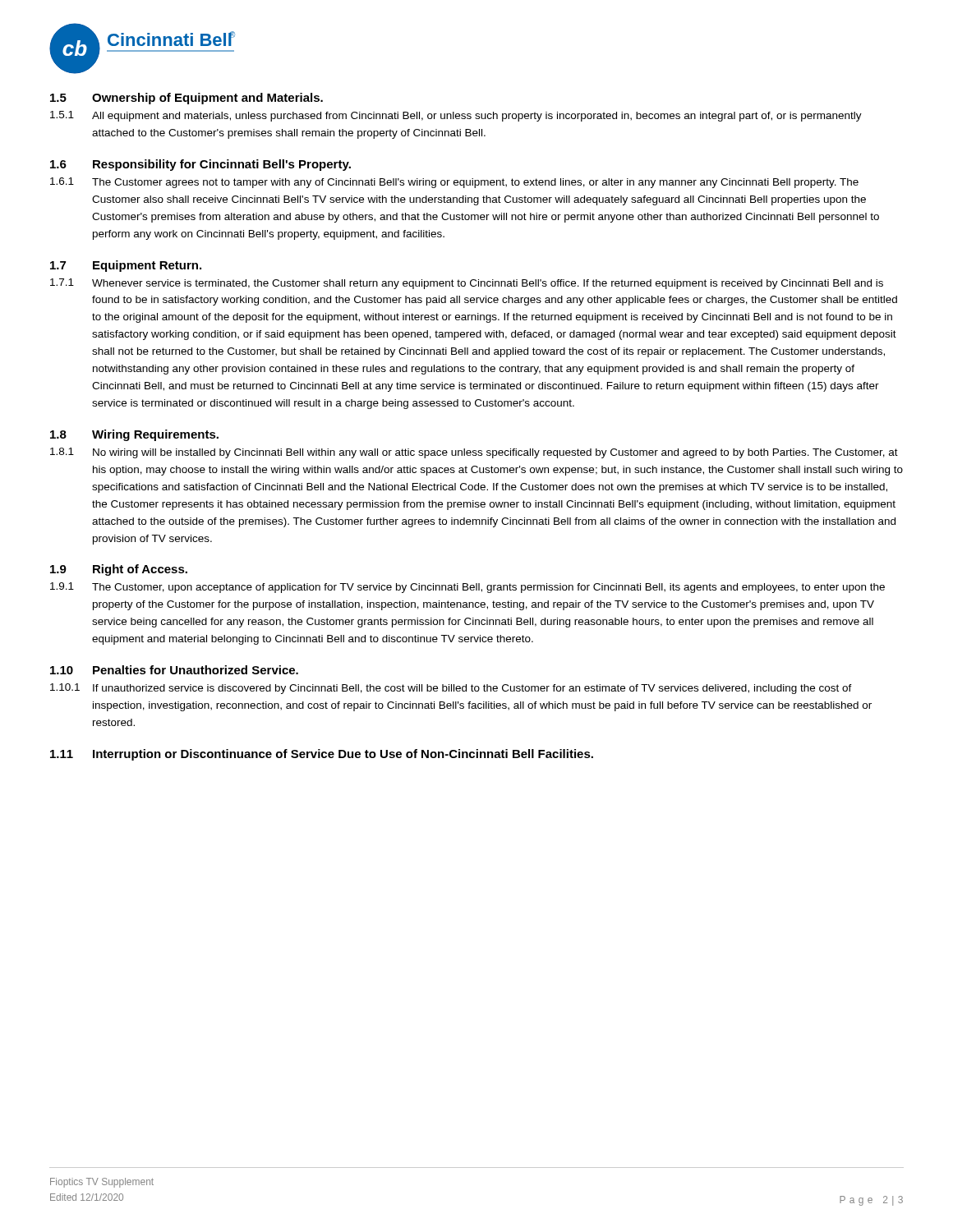Navigate to the block starting "1.11 Interruption or Discontinuance of Service"
Viewport: 953px width, 1232px height.
coord(322,753)
